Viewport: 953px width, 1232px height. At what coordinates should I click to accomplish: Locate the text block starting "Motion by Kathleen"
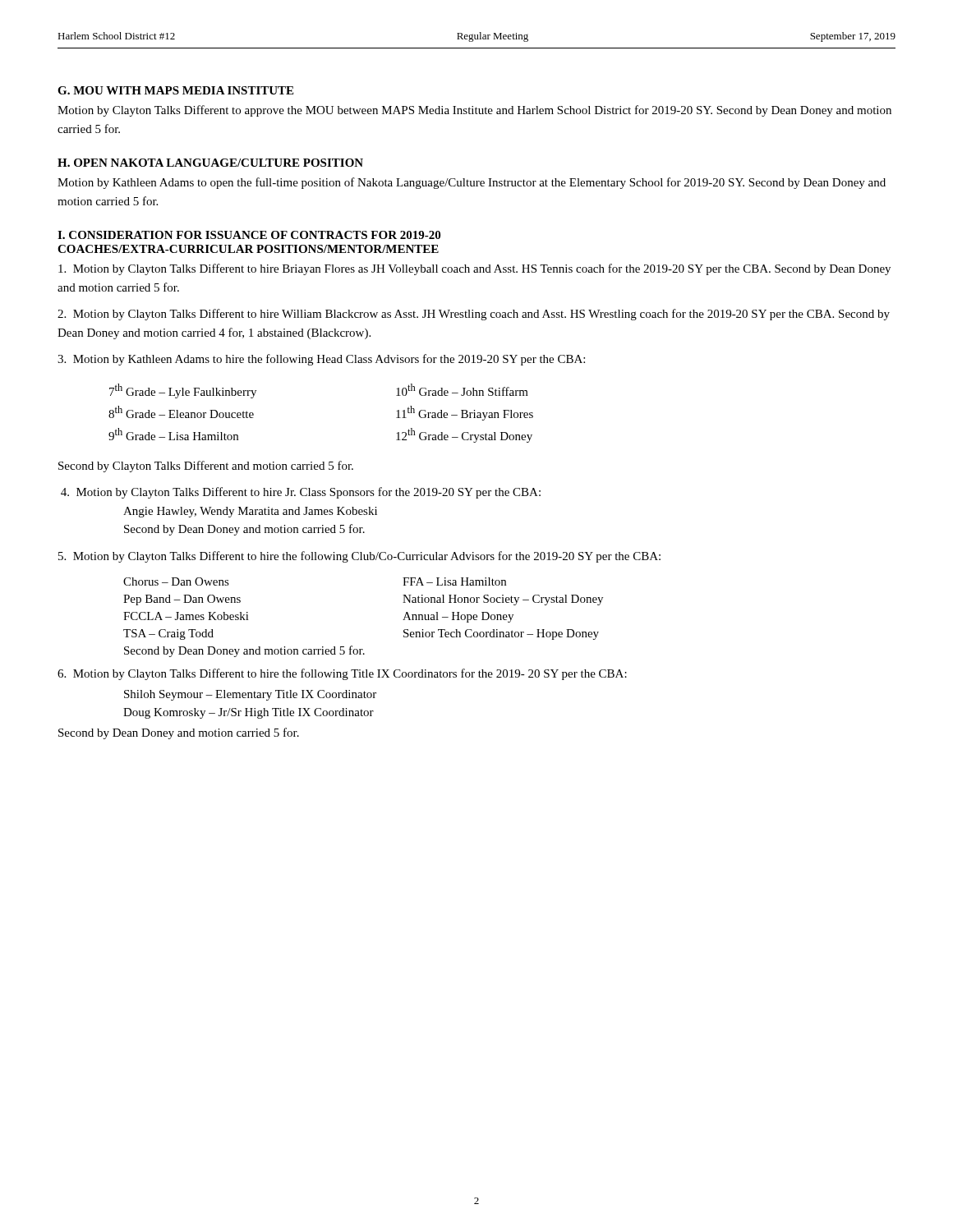tap(472, 192)
